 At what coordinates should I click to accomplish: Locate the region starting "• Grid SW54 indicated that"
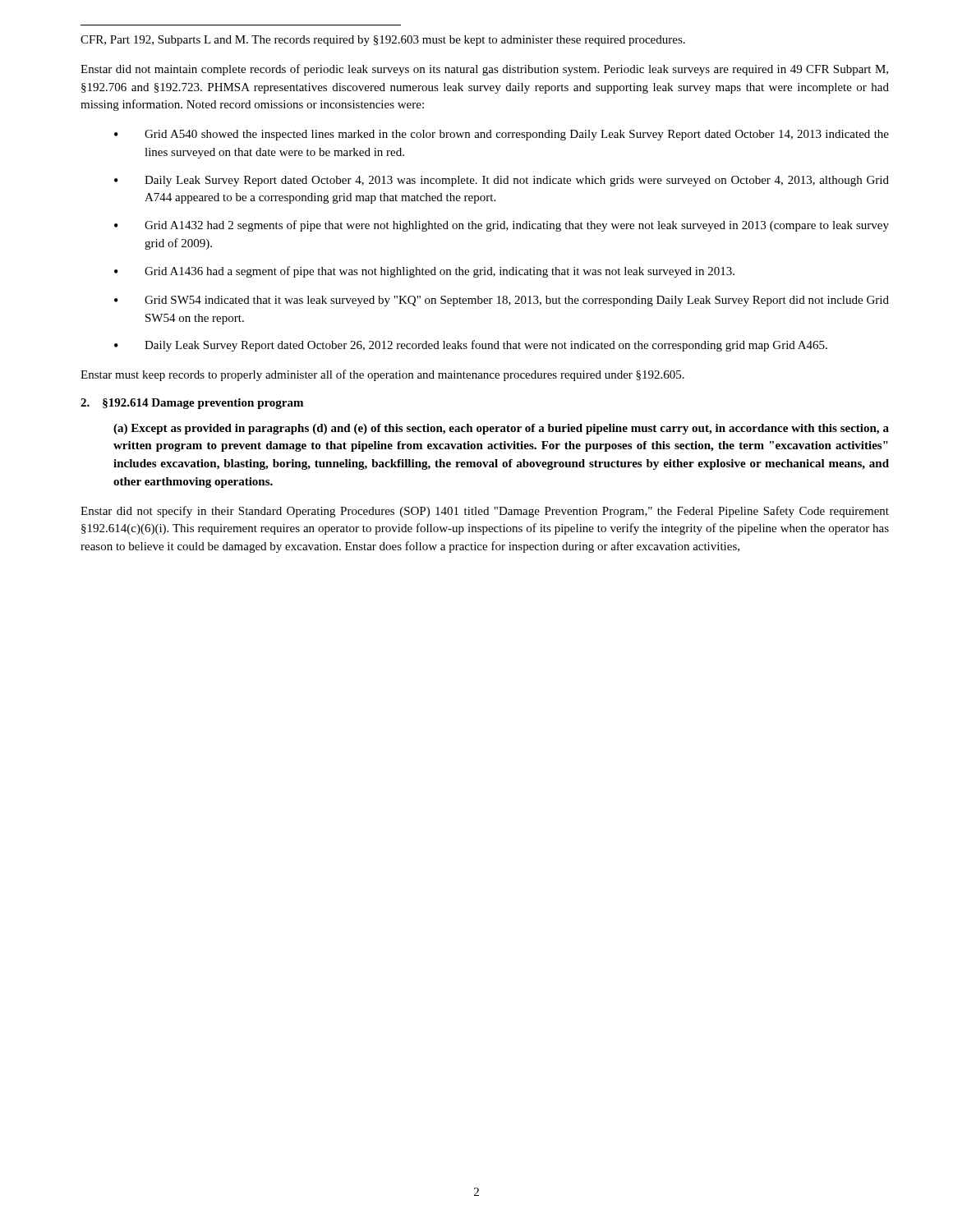(x=501, y=309)
